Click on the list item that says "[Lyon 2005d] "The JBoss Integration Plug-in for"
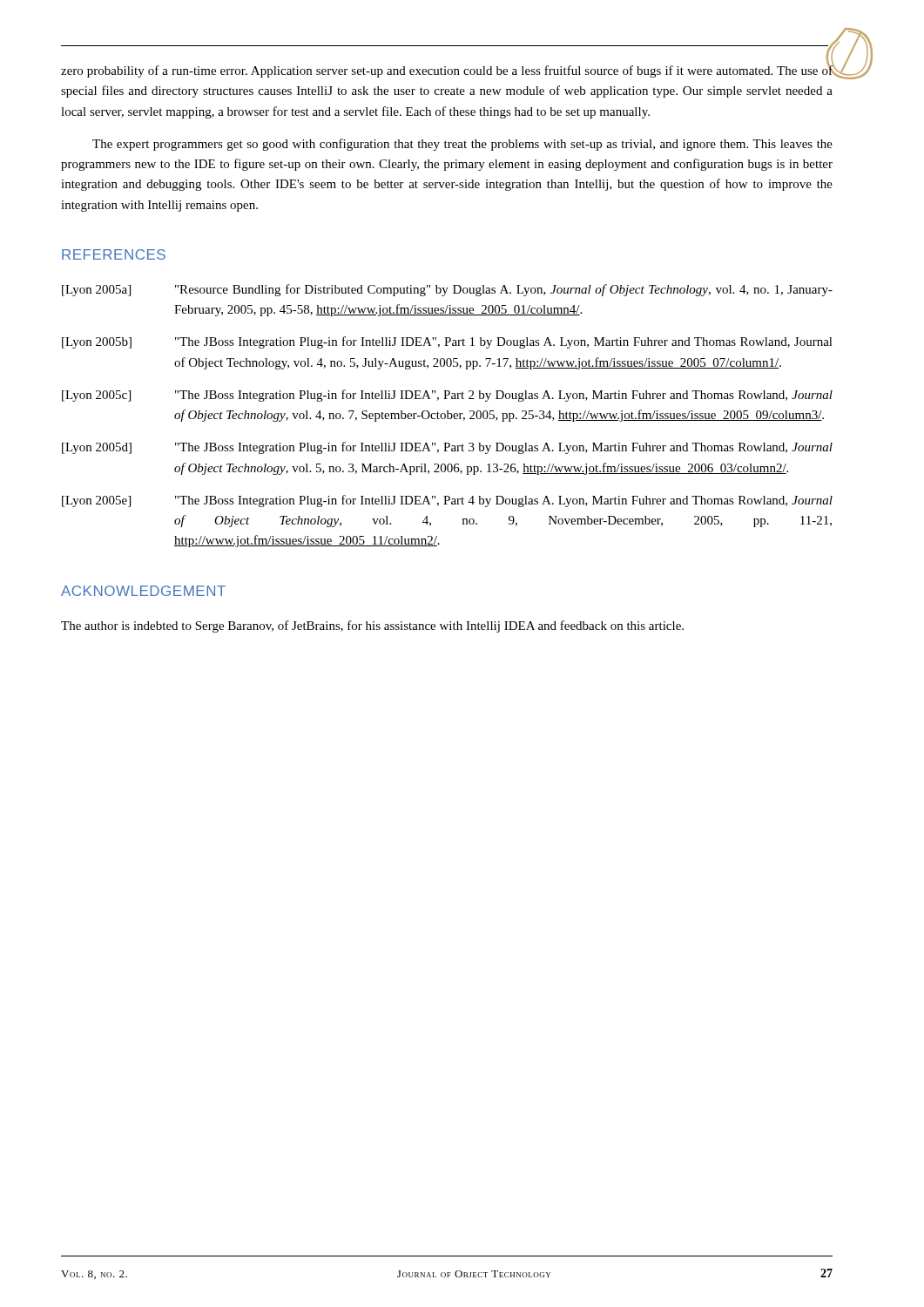 pos(447,458)
